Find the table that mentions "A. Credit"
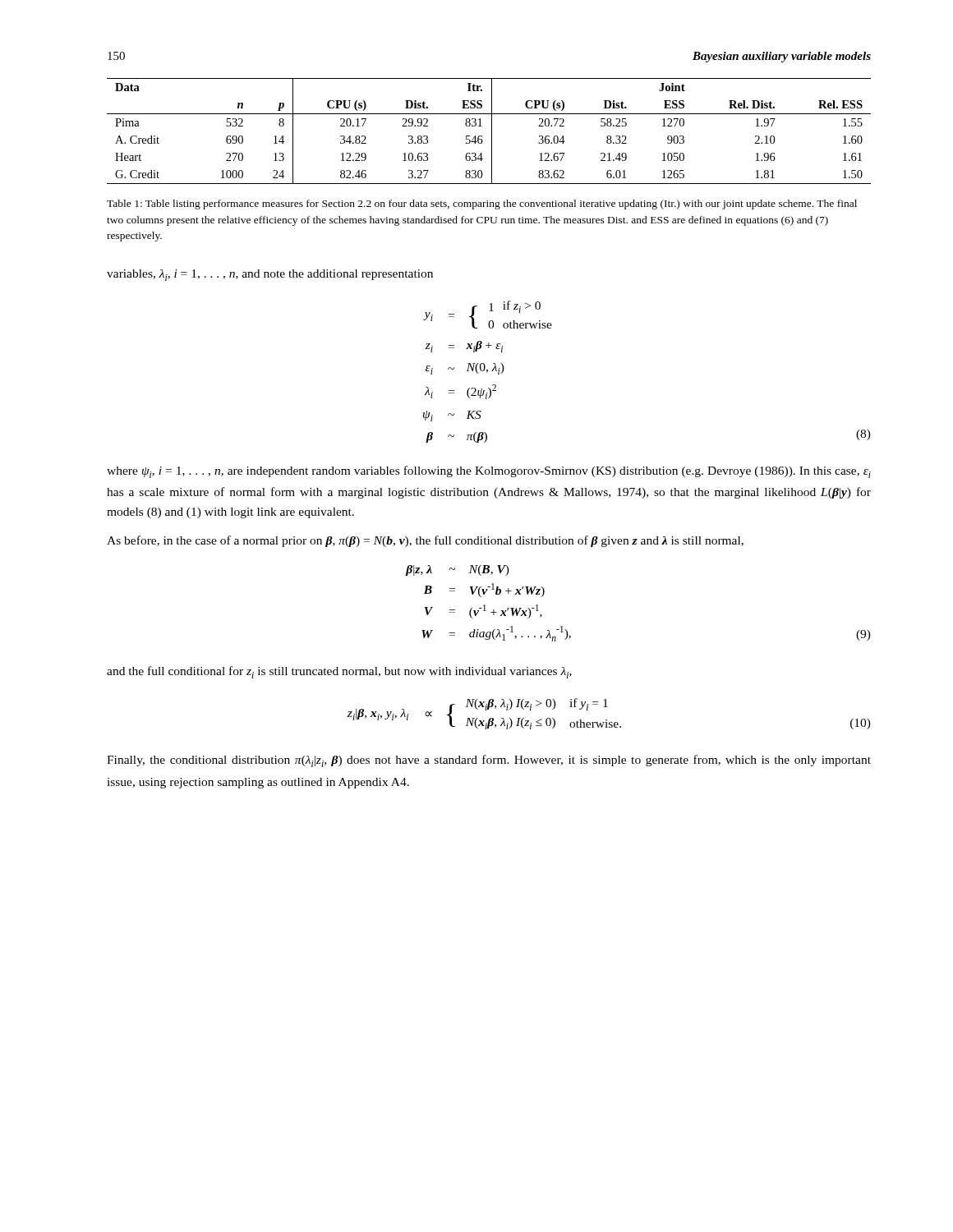The width and height of the screenshot is (953, 1232). click(489, 131)
